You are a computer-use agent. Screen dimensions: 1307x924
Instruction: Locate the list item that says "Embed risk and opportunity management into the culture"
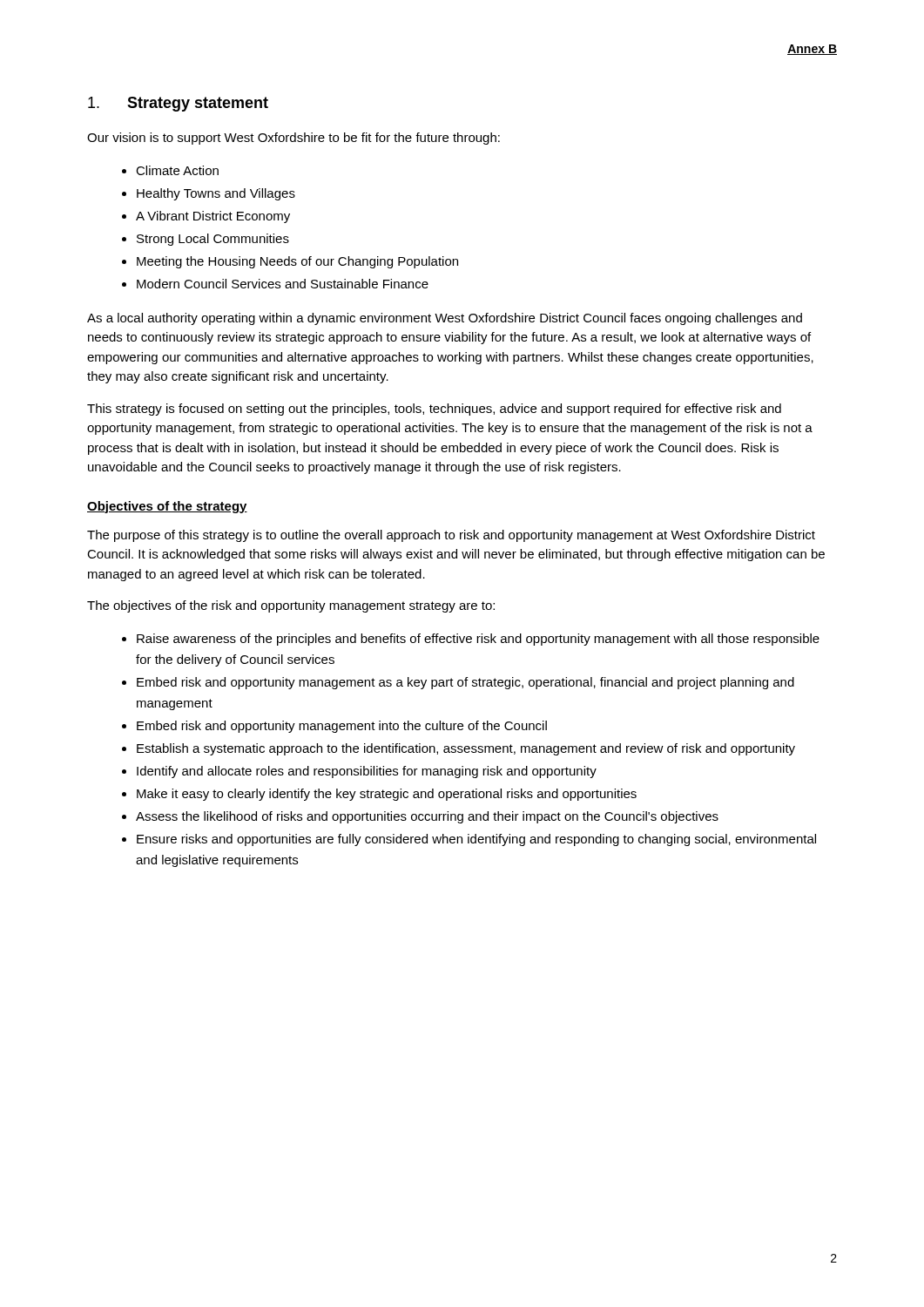pos(342,725)
